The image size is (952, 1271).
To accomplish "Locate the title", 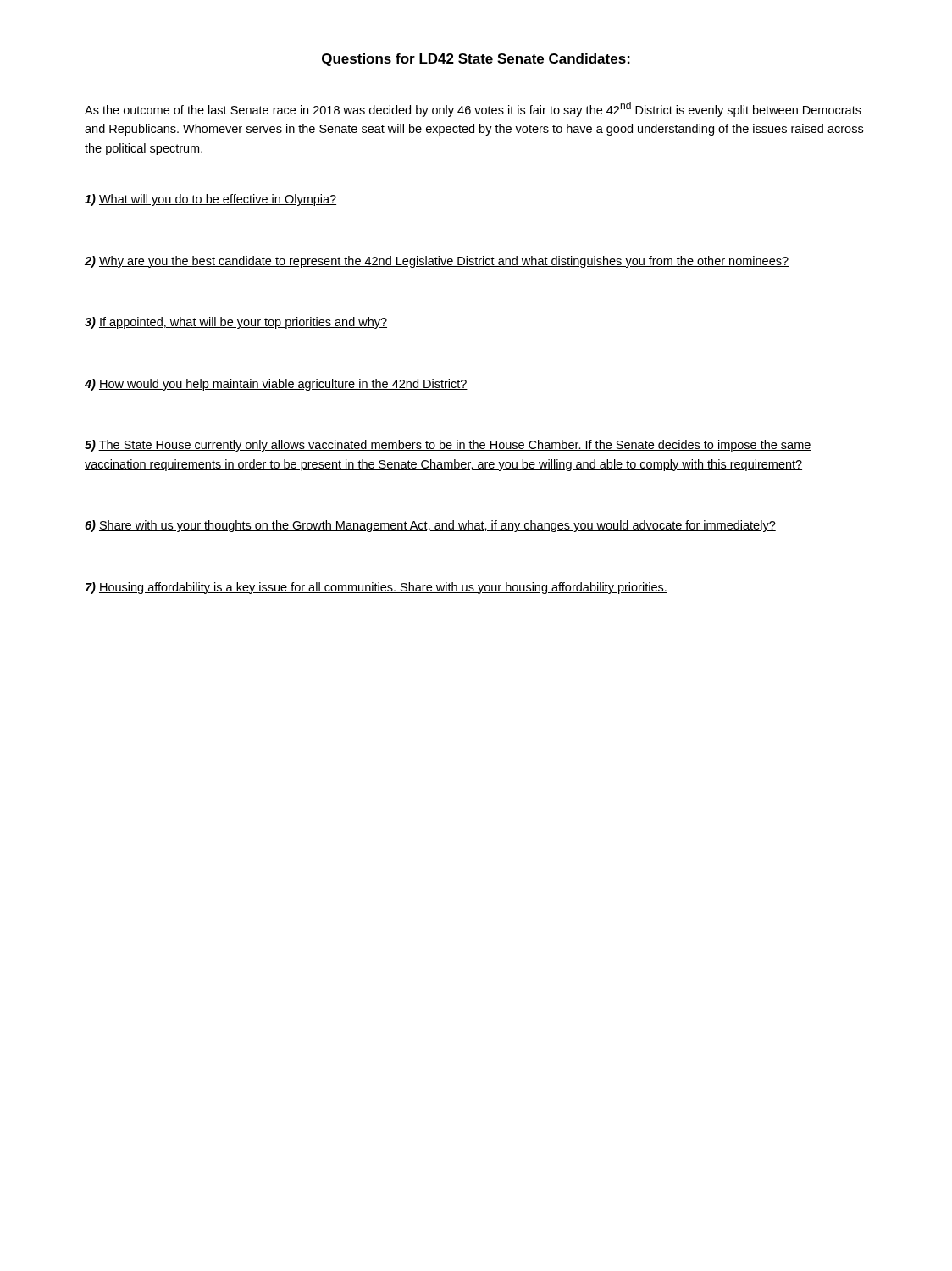I will click(x=476, y=59).
